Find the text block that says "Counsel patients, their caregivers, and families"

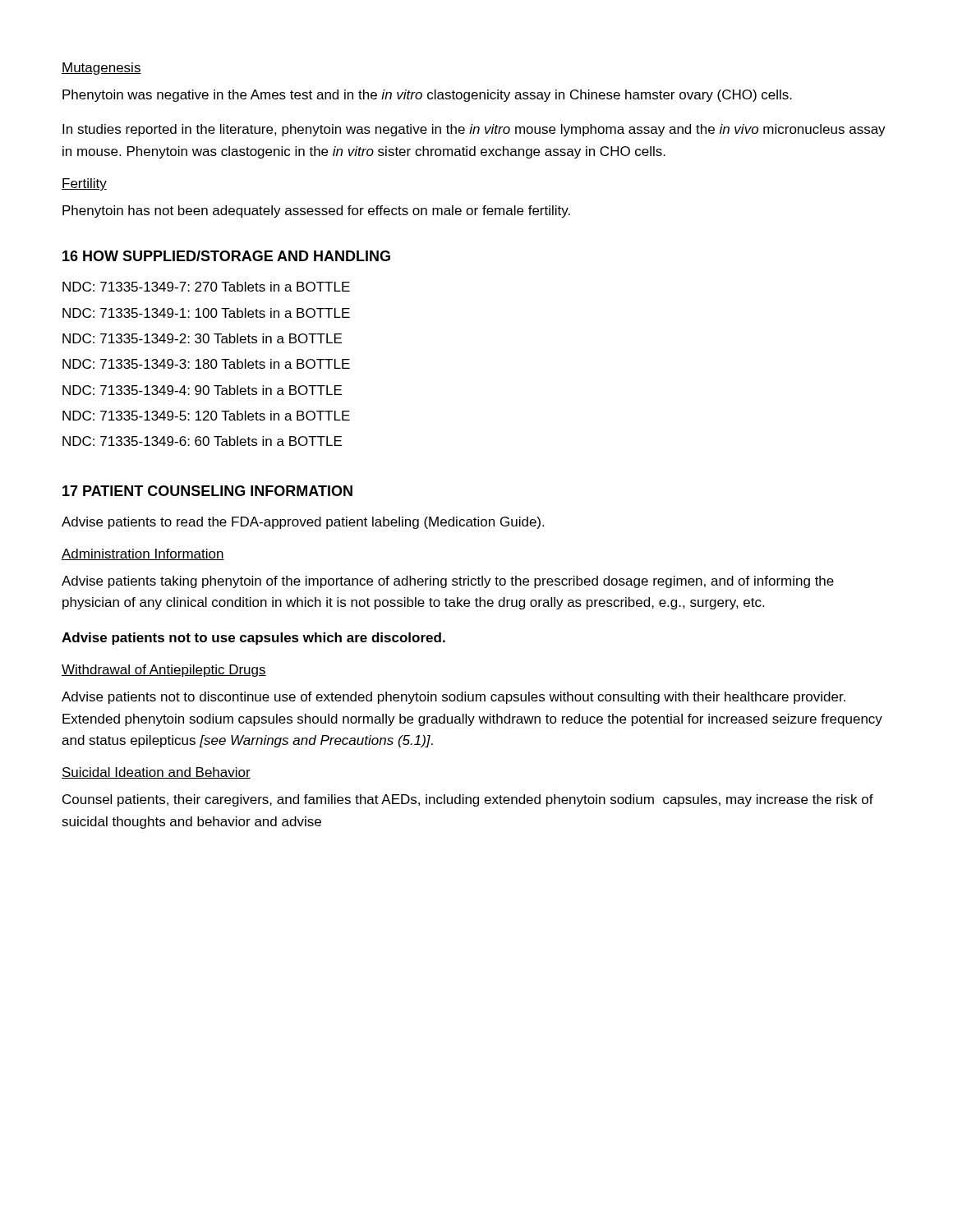pyautogui.click(x=467, y=811)
